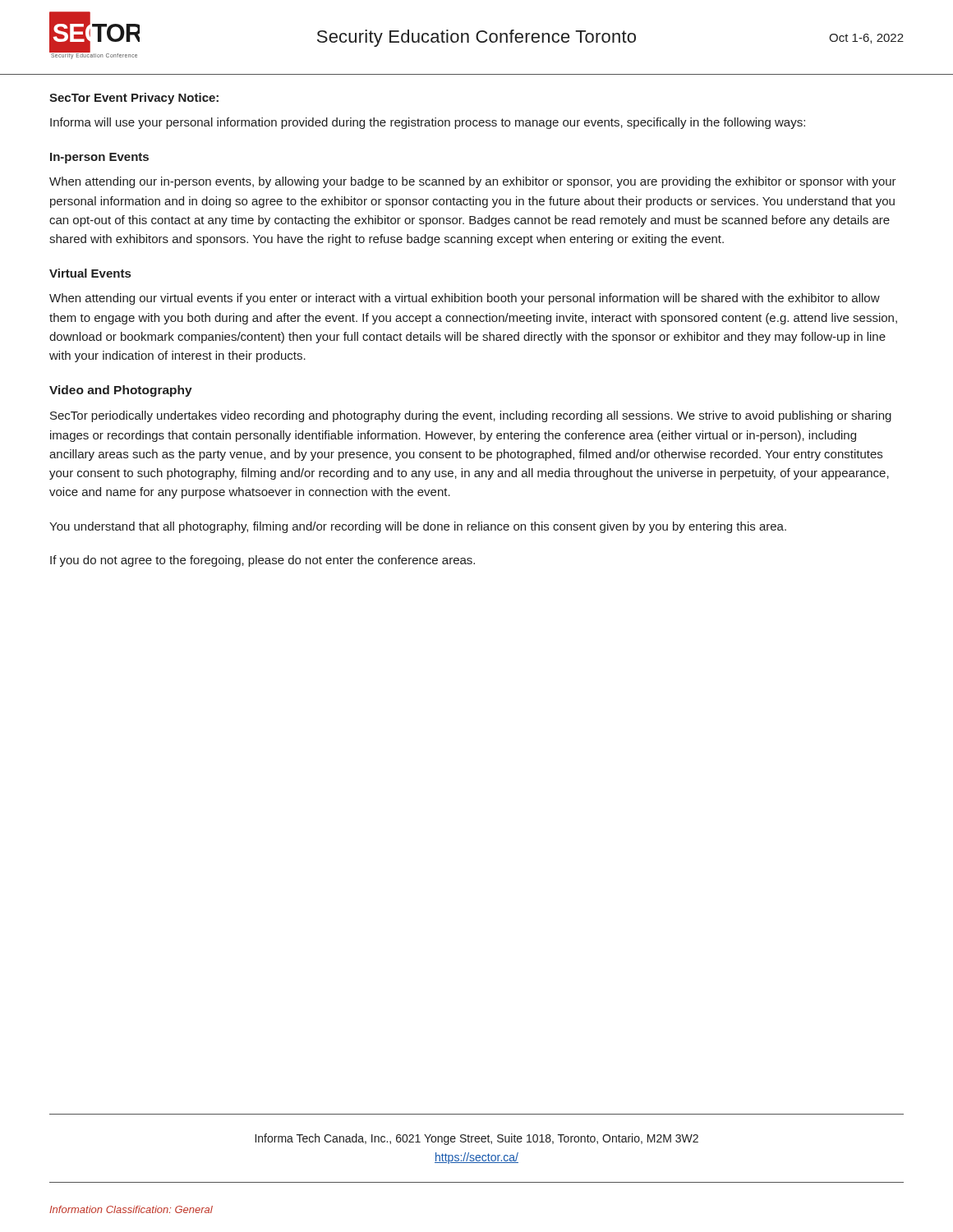Find the text block that reads "When attending our in-person"
The height and width of the screenshot is (1232, 953).
pyautogui.click(x=473, y=210)
